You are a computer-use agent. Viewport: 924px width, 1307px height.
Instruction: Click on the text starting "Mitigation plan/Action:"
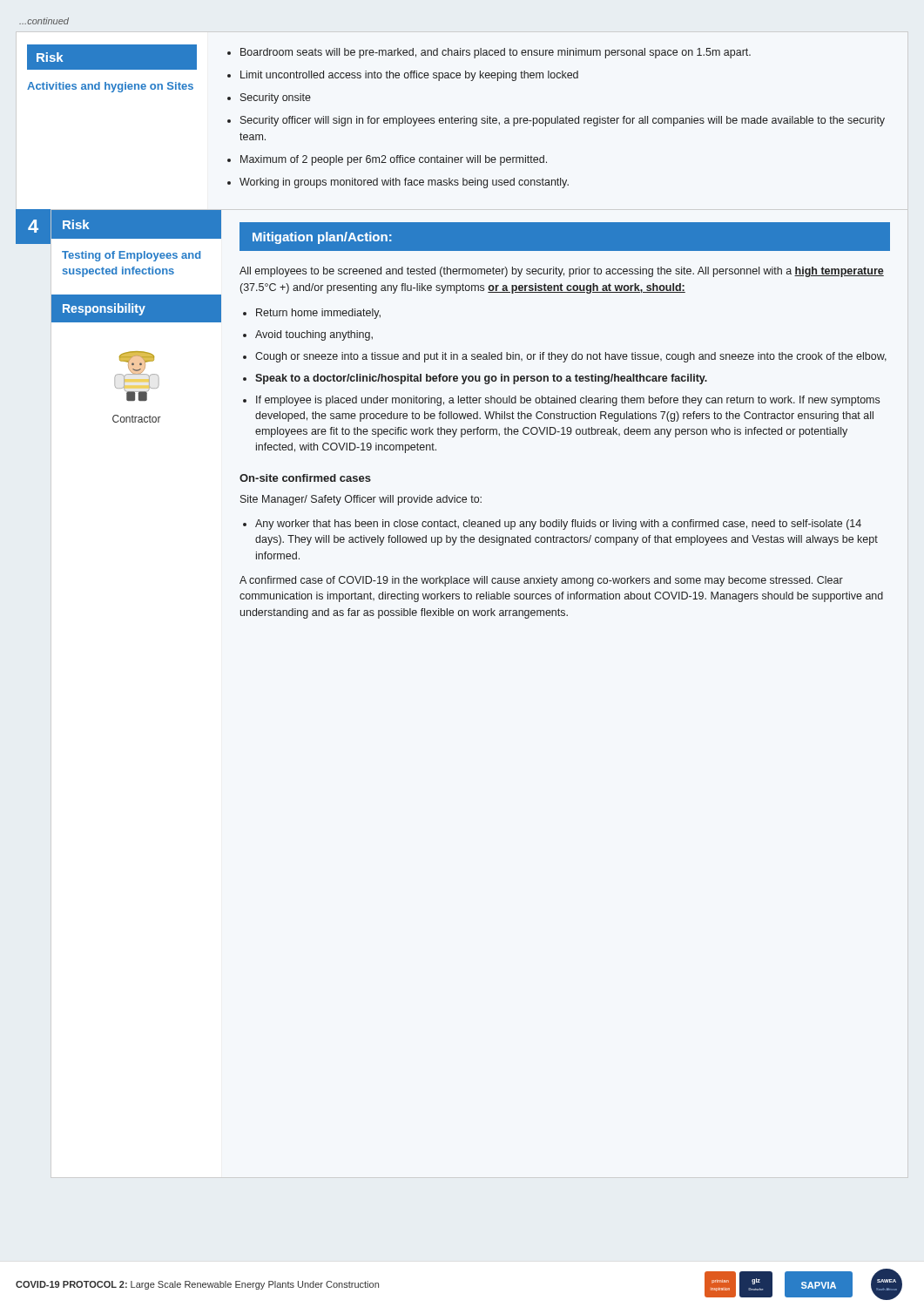coord(322,237)
